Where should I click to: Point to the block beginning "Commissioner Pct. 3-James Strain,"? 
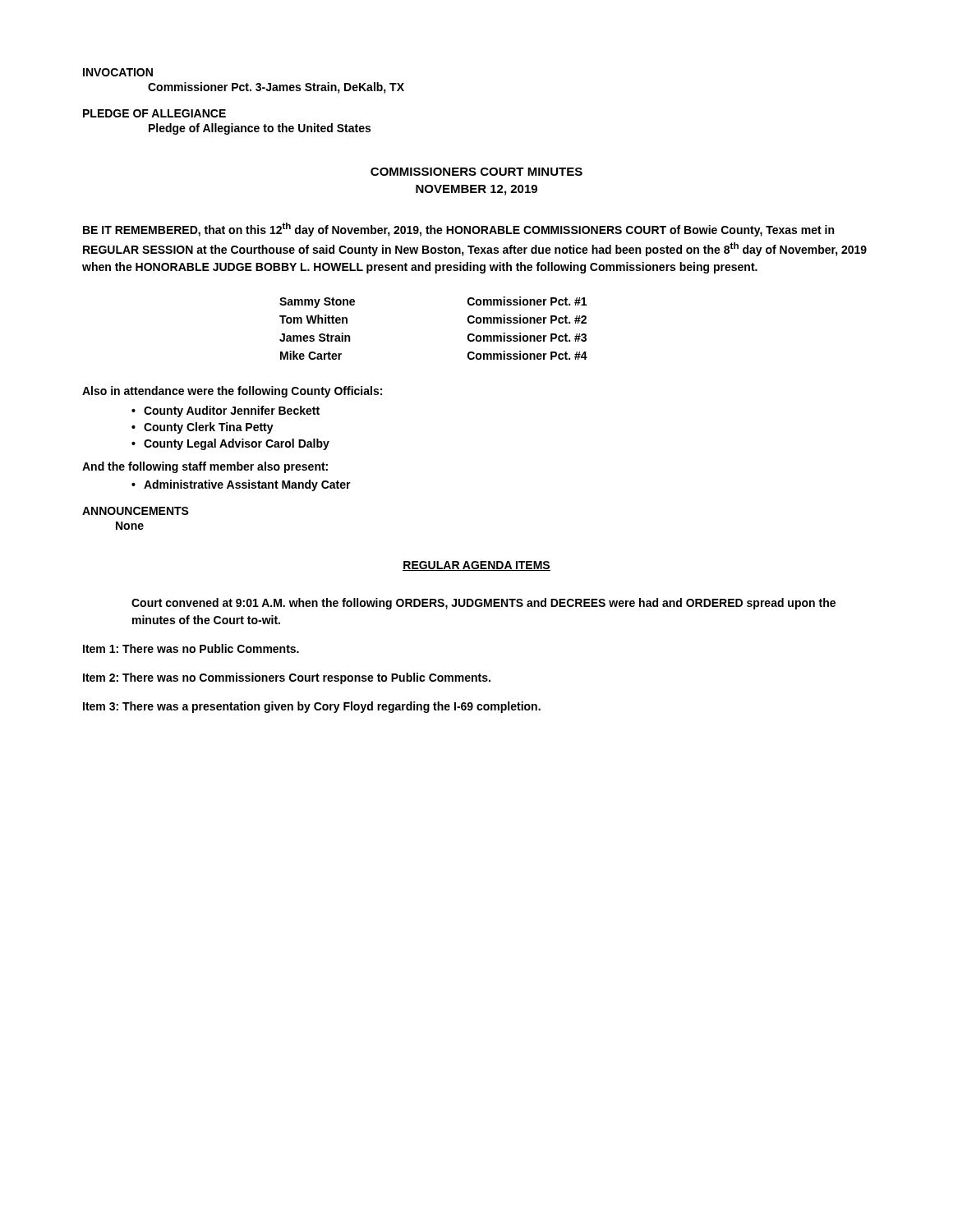click(x=276, y=87)
